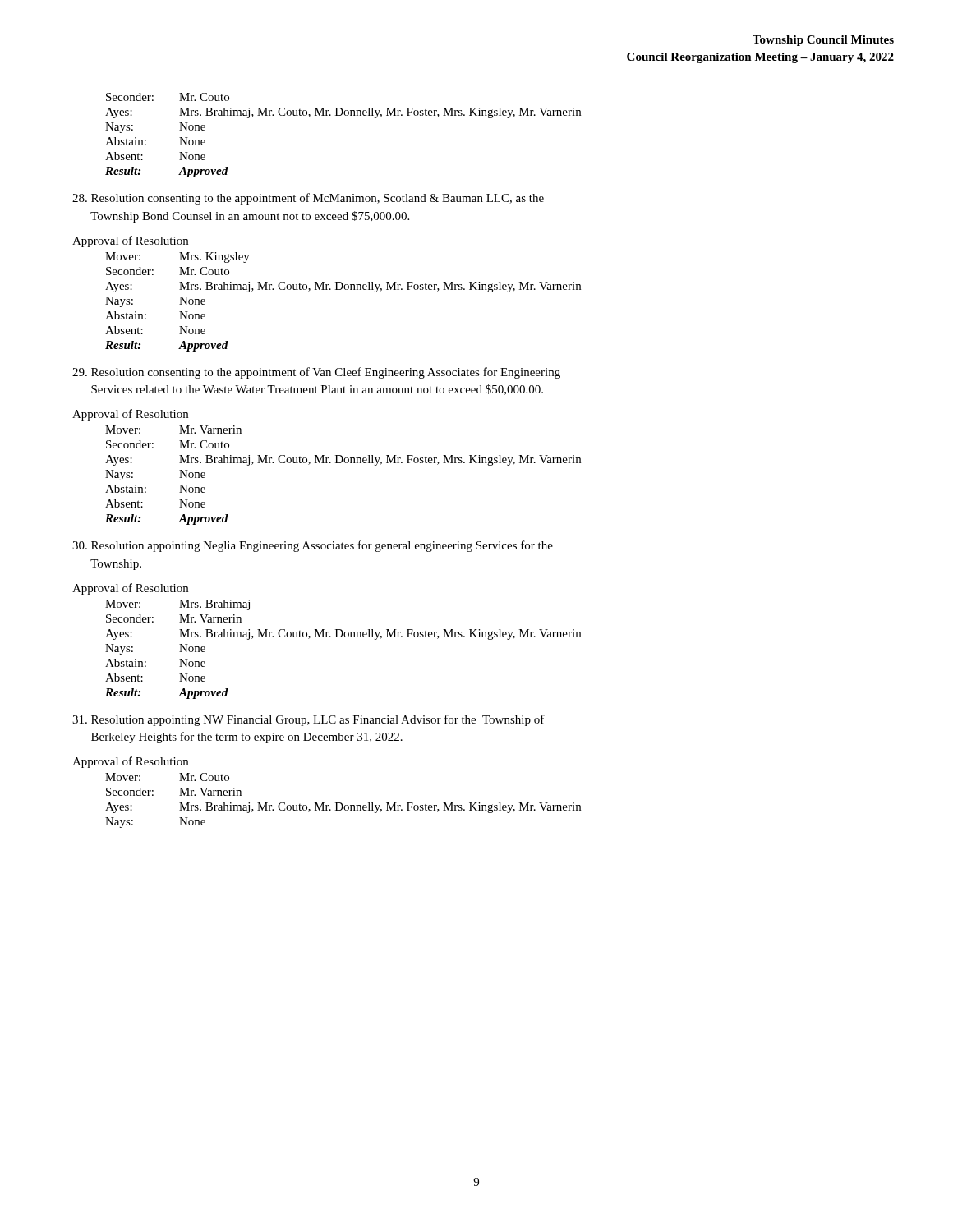The image size is (953, 1232).
Task: Select the list item containing "31. Resolution appointing NW Financial Group, LLC"
Action: [308, 728]
